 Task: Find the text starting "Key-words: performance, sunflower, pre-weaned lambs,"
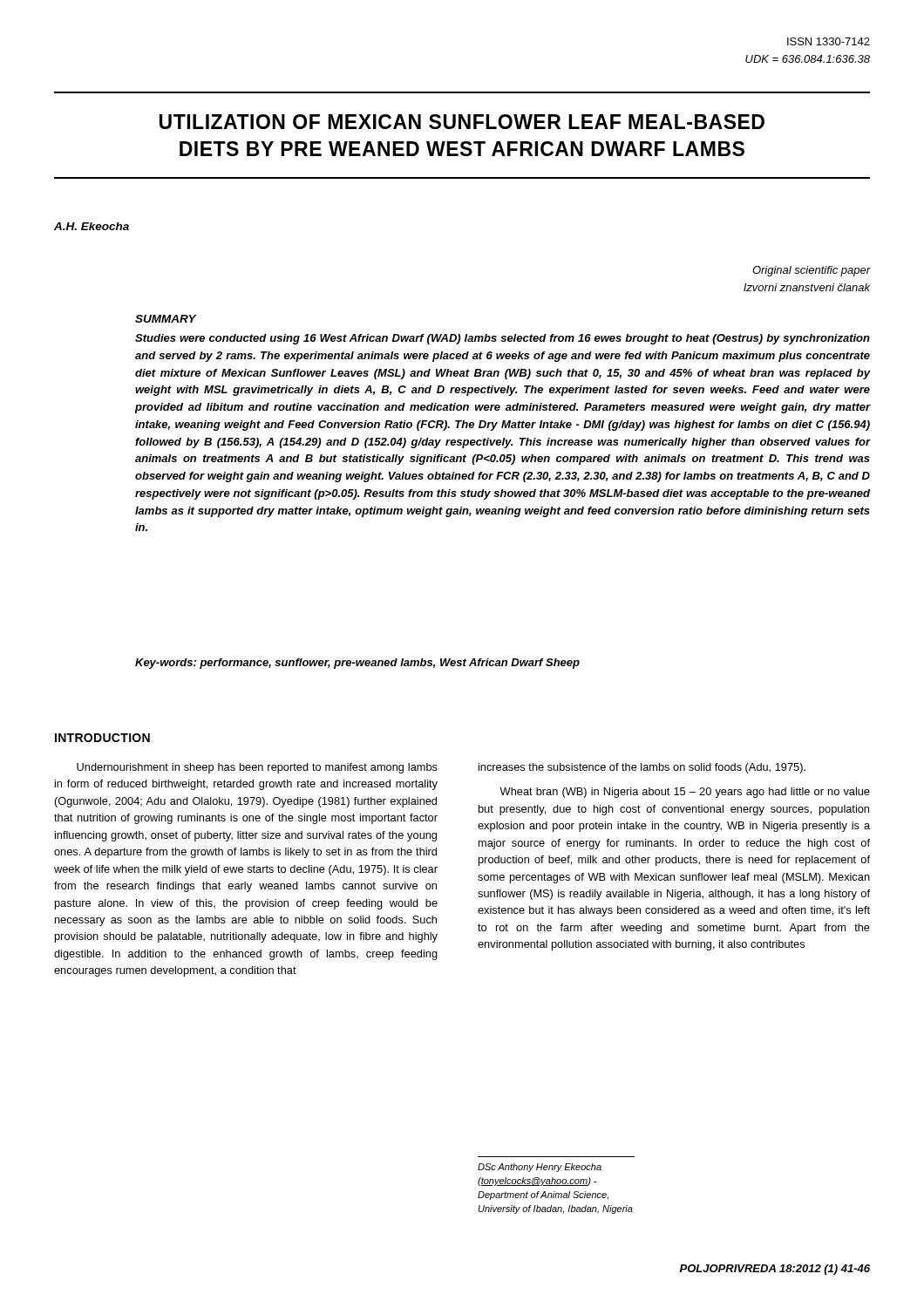coord(357,662)
